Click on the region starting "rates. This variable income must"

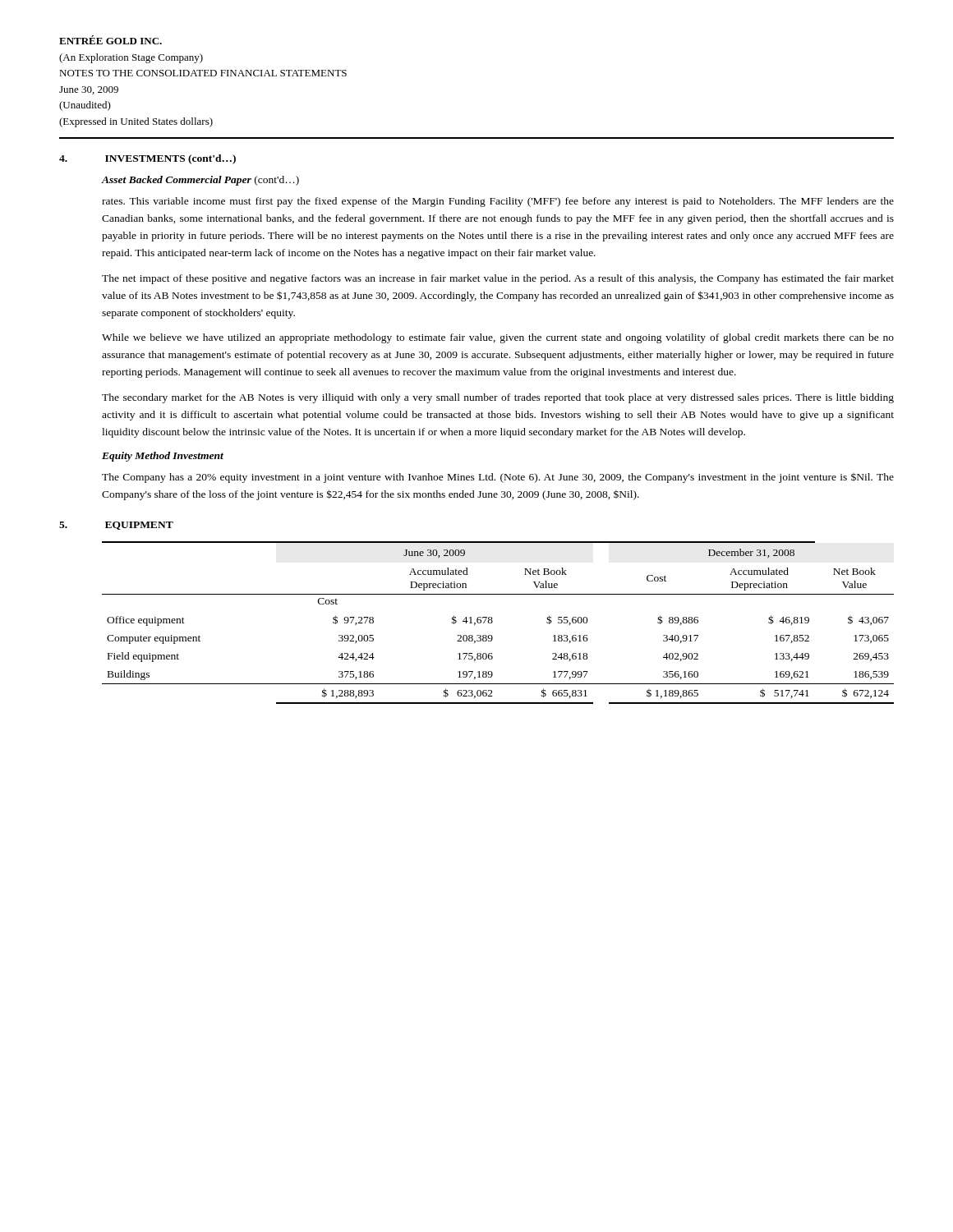(x=498, y=227)
